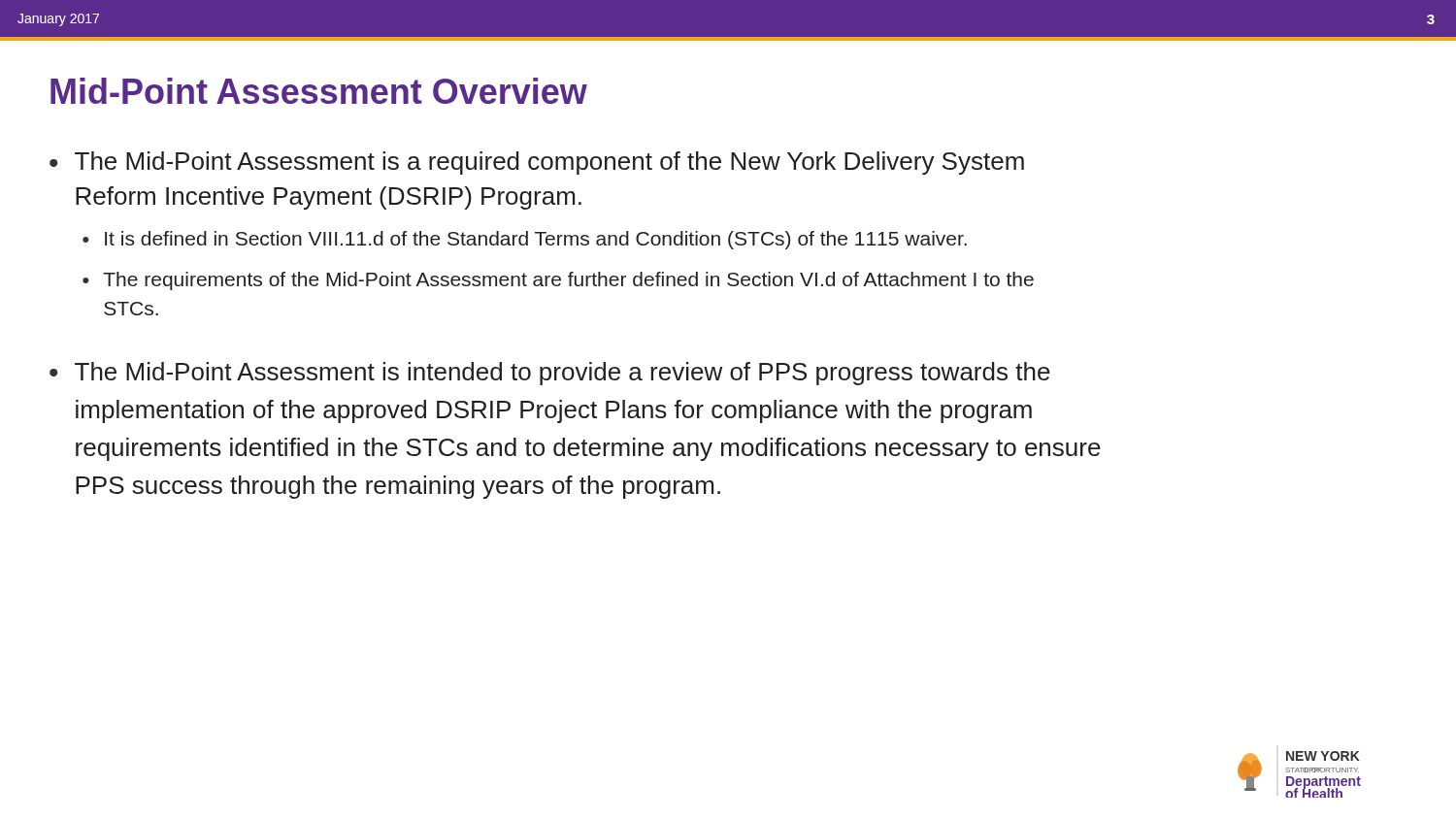
Task: Locate the logo
Action: pos(1325,770)
